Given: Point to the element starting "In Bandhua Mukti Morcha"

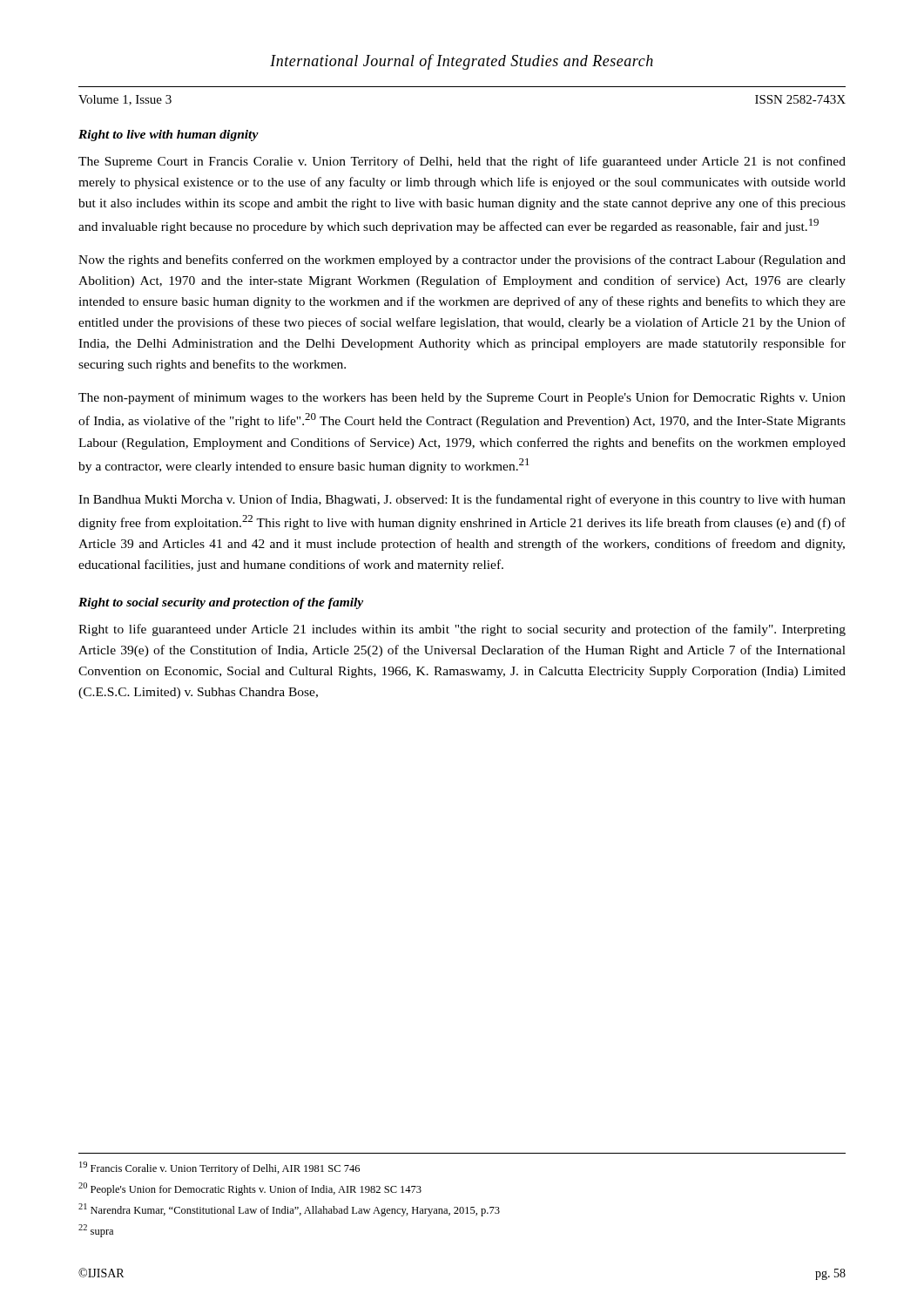Looking at the screenshot, I should click(462, 531).
